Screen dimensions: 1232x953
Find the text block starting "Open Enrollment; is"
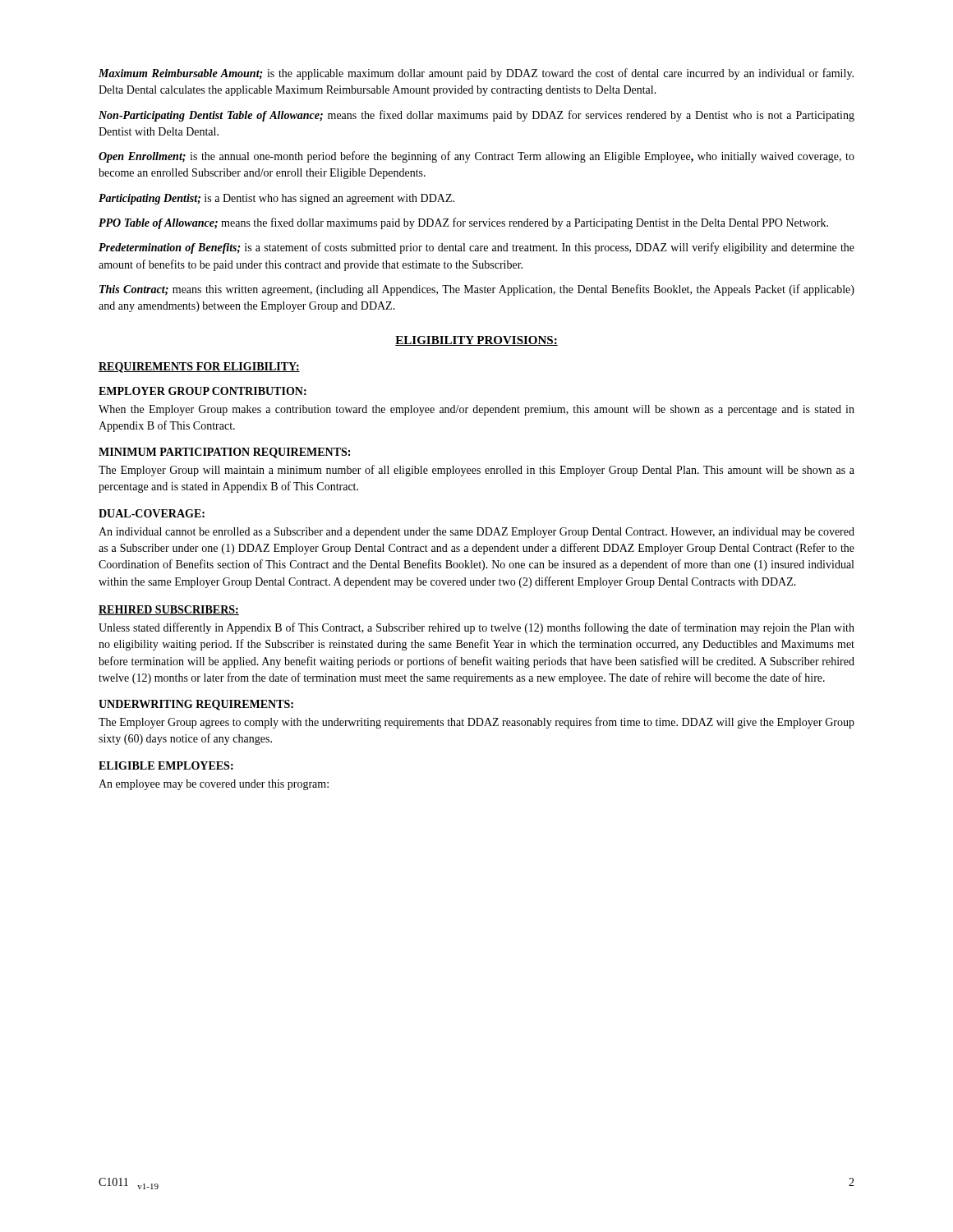pyautogui.click(x=476, y=165)
